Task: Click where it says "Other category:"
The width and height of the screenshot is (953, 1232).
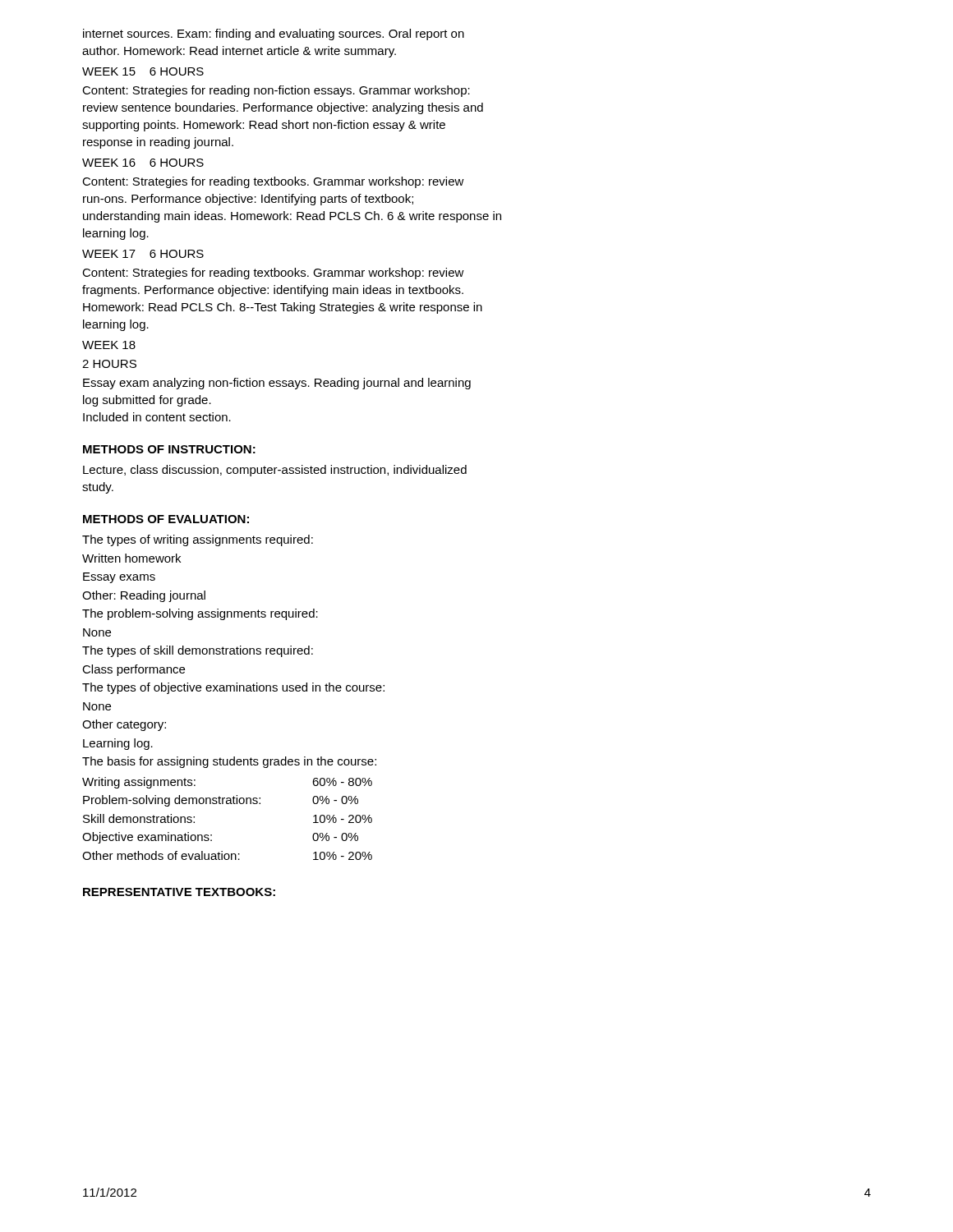Action: point(125,724)
